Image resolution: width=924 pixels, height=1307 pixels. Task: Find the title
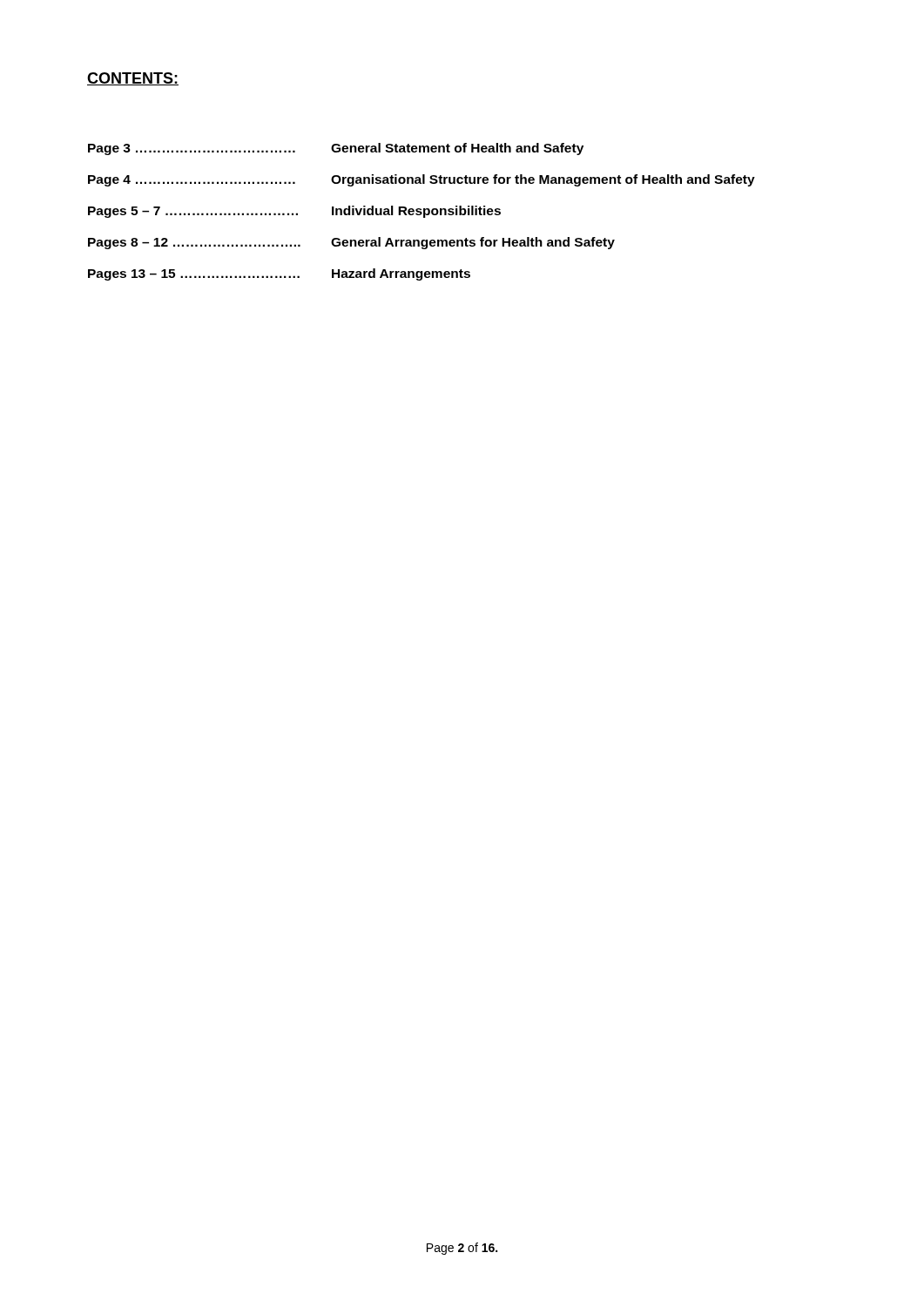pyautogui.click(x=133, y=78)
